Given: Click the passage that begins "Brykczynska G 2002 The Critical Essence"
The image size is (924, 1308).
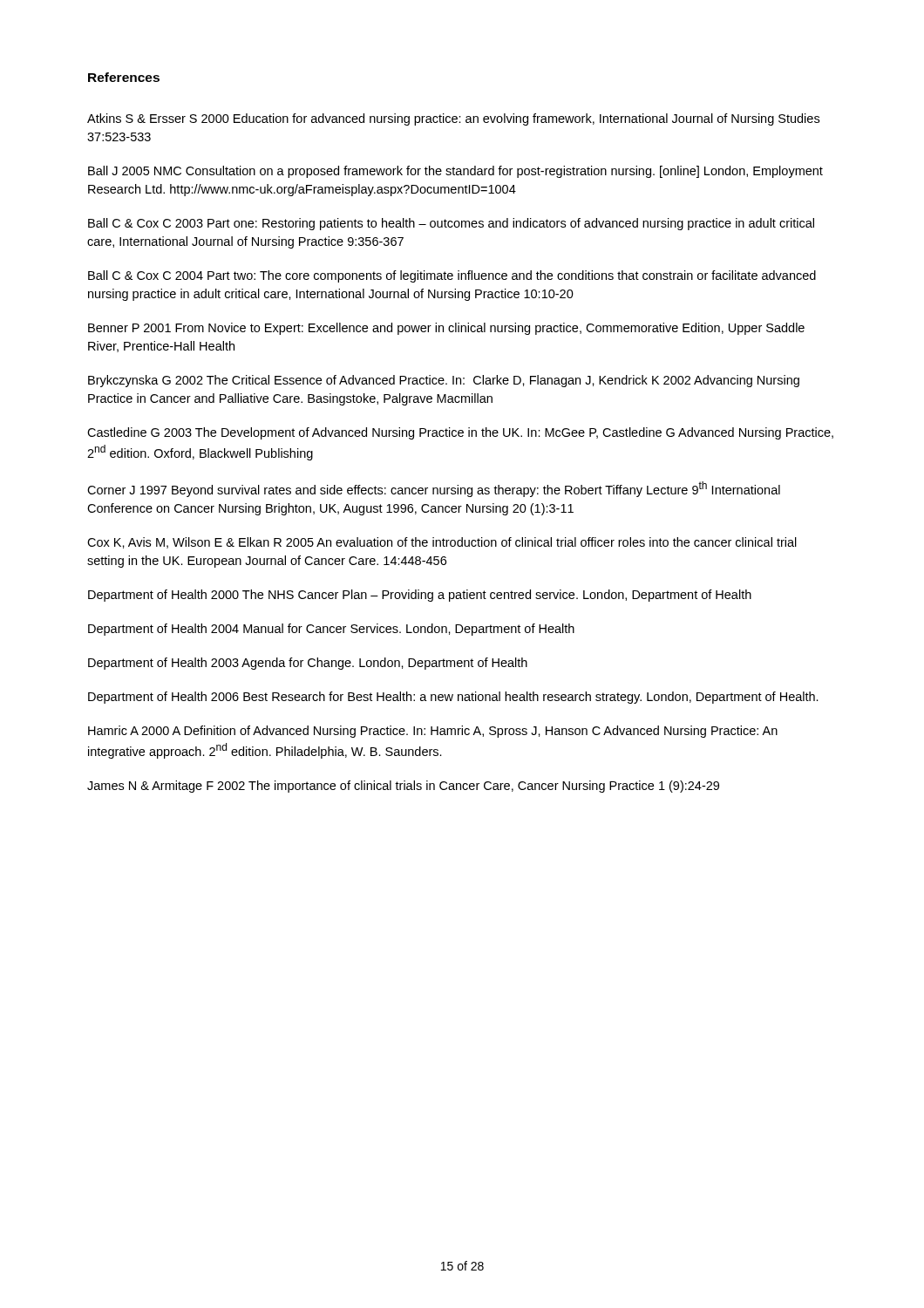Looking at the screenshot, I should point(444,389).
